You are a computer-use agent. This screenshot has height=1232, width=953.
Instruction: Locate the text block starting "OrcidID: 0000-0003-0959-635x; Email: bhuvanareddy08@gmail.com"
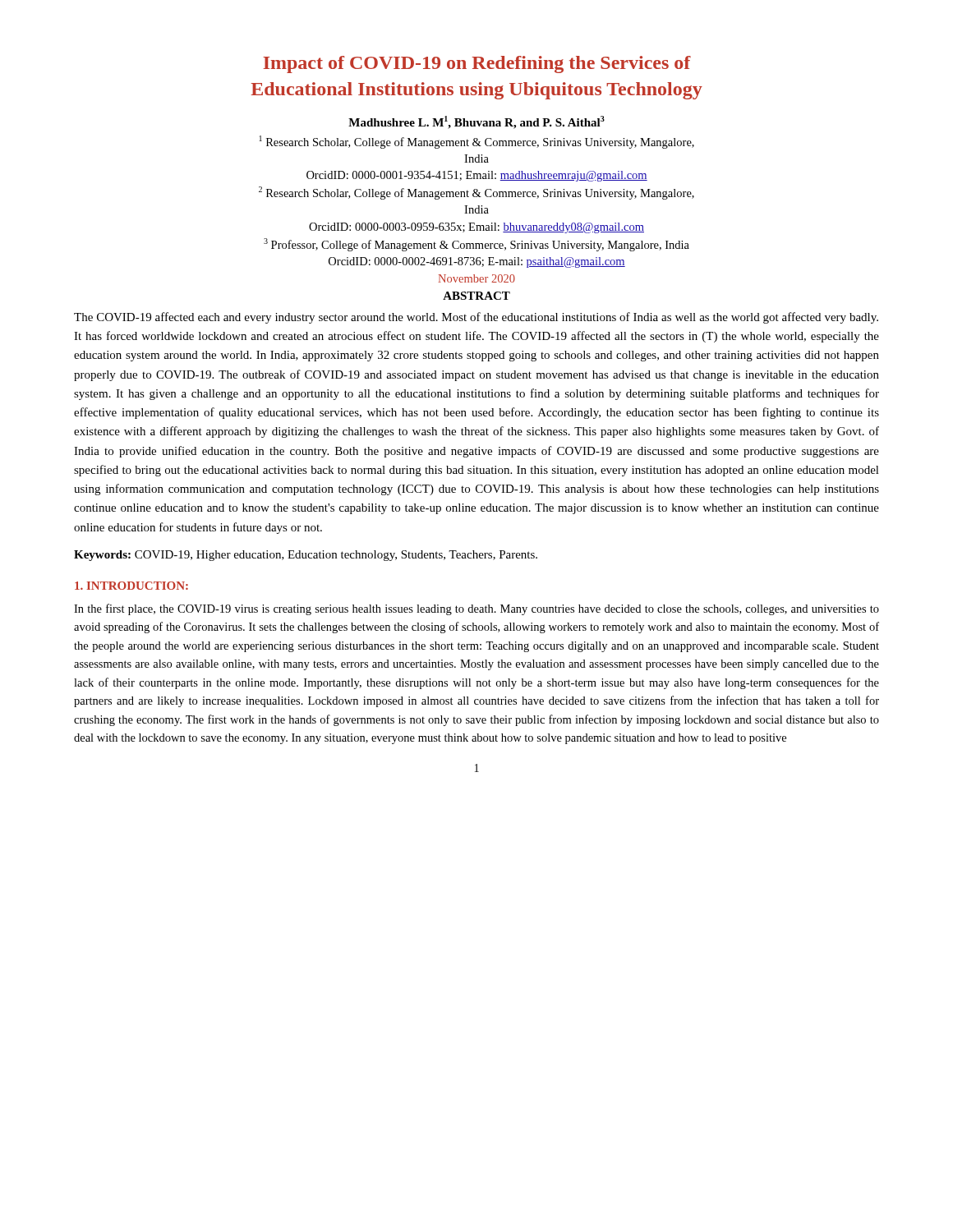(476, 226)
